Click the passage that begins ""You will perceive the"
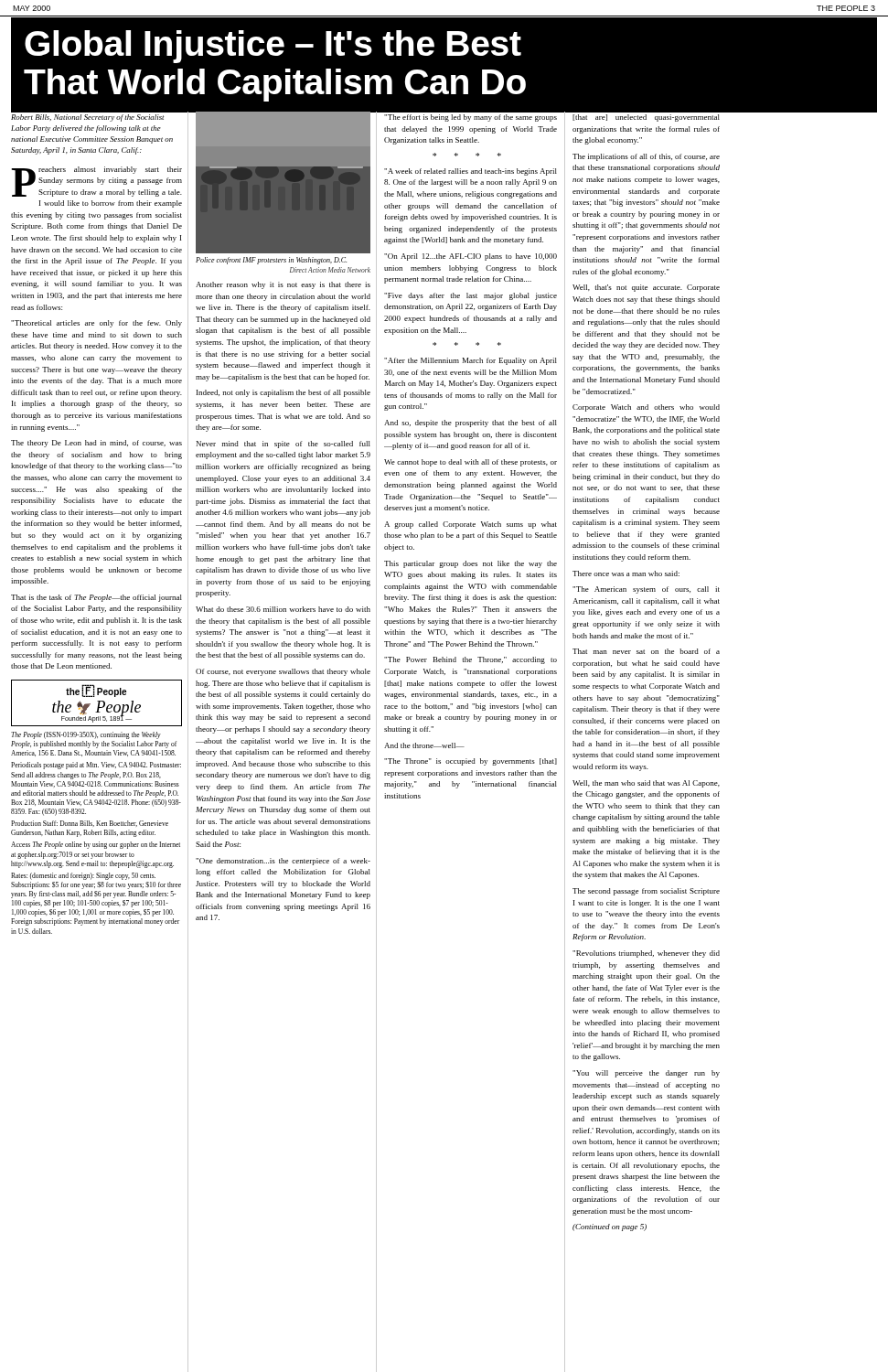This screenshot has height=1372, width=888. pyautogui.click(x=646, y=1142)
